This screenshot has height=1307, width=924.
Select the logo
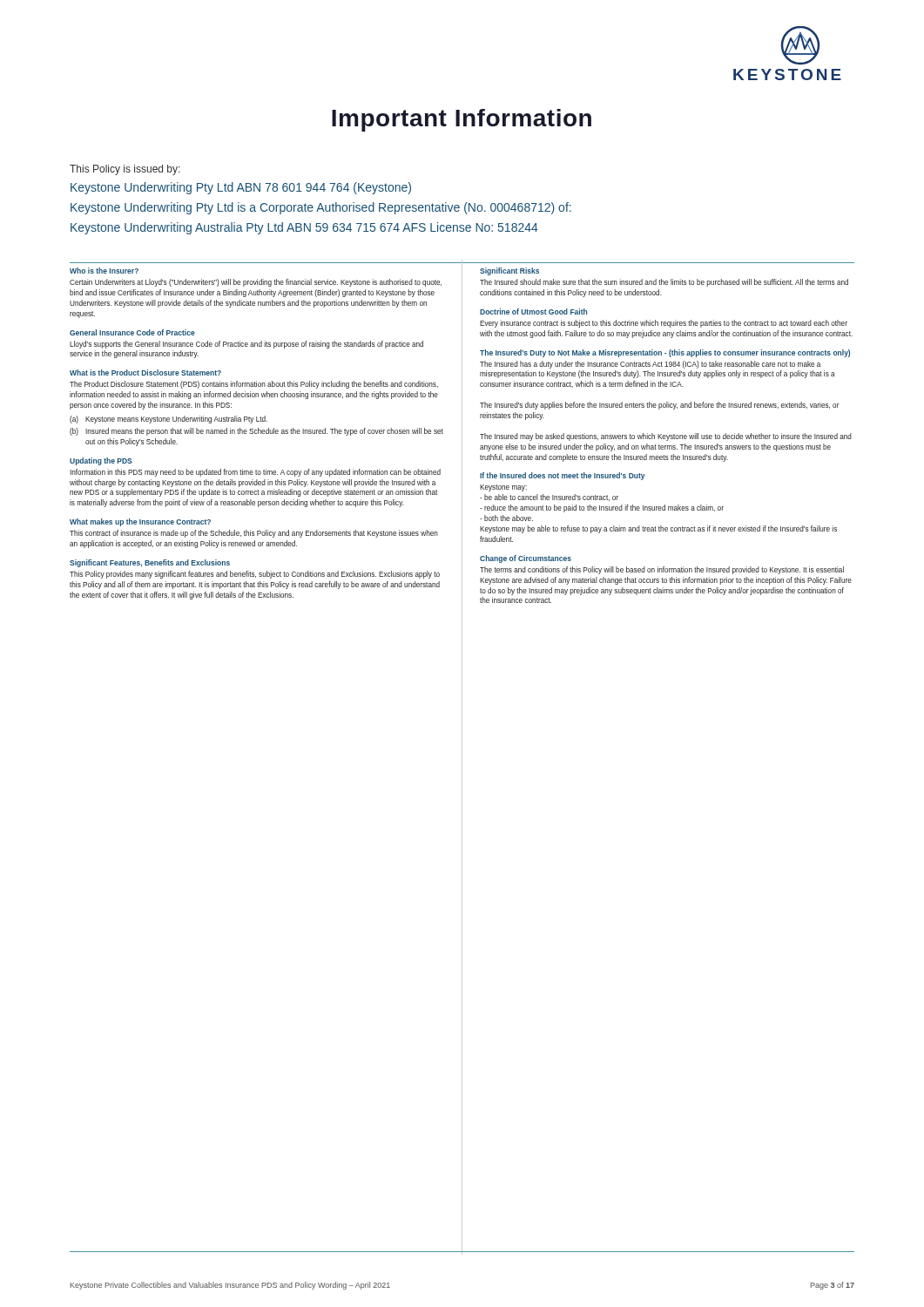click(x=802, y=59)
